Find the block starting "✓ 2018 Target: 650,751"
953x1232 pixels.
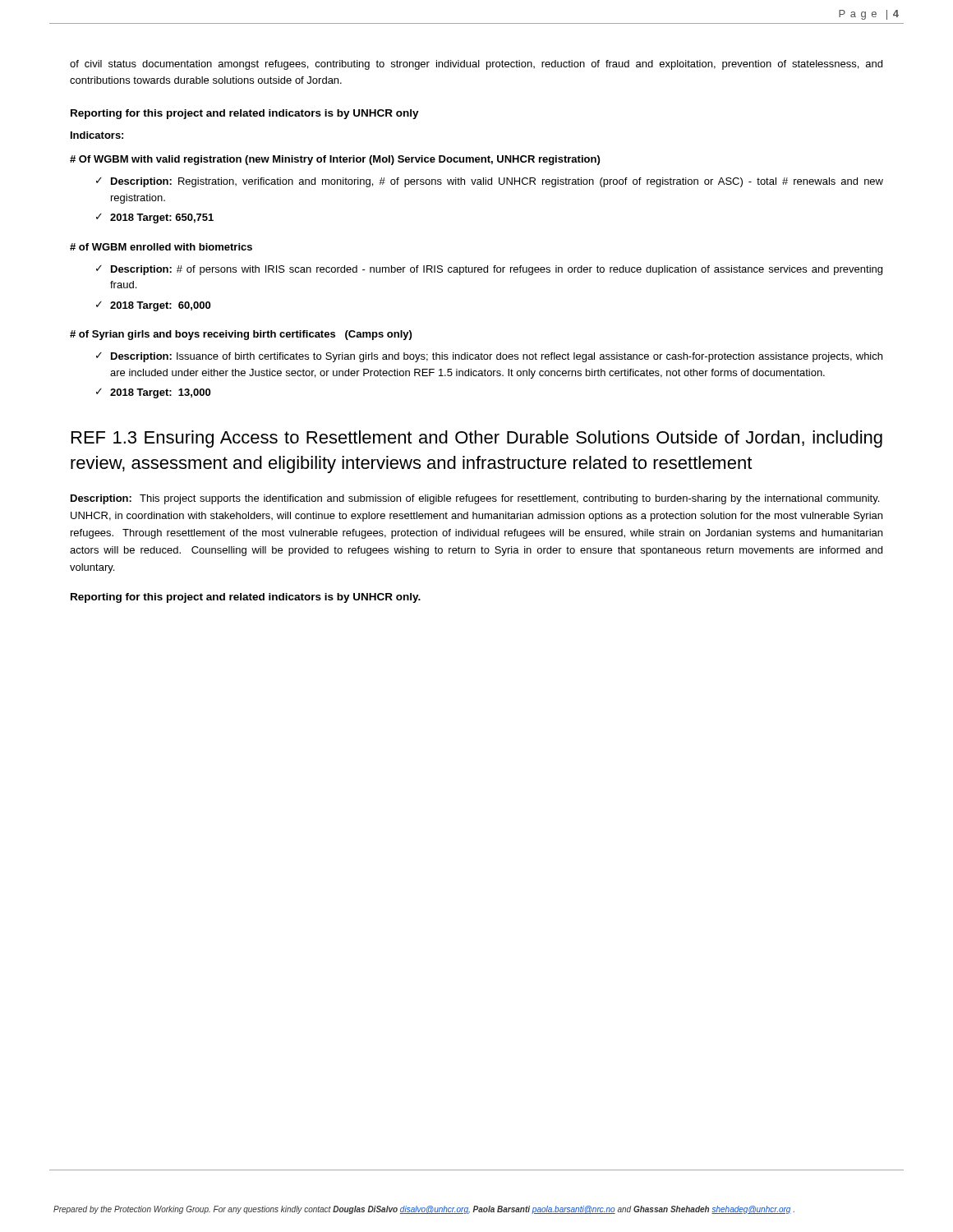[x=154, y=218]
